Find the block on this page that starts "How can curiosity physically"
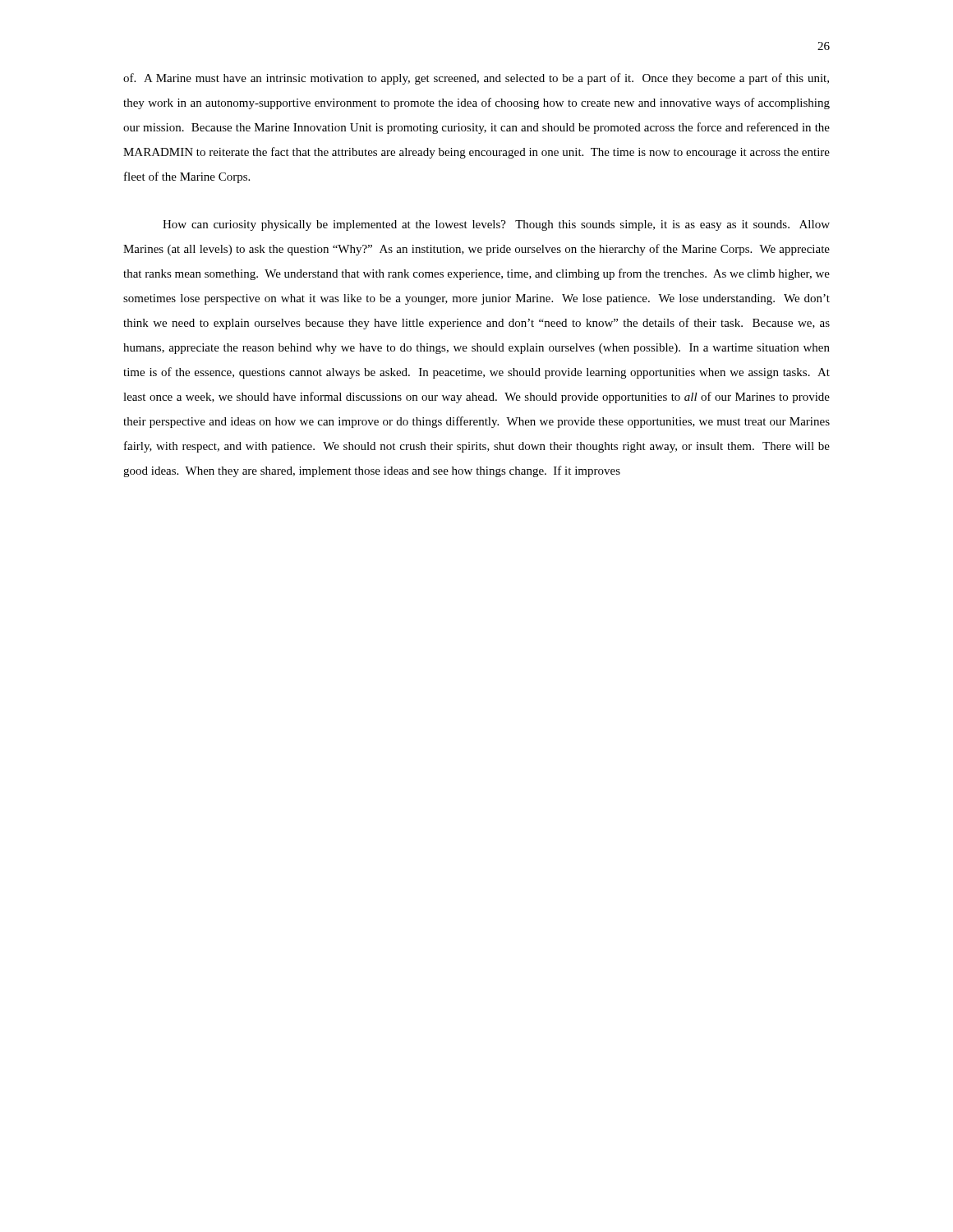This screenshot has width=953, height=1232. pyautogui.click(x=476, y=347)
